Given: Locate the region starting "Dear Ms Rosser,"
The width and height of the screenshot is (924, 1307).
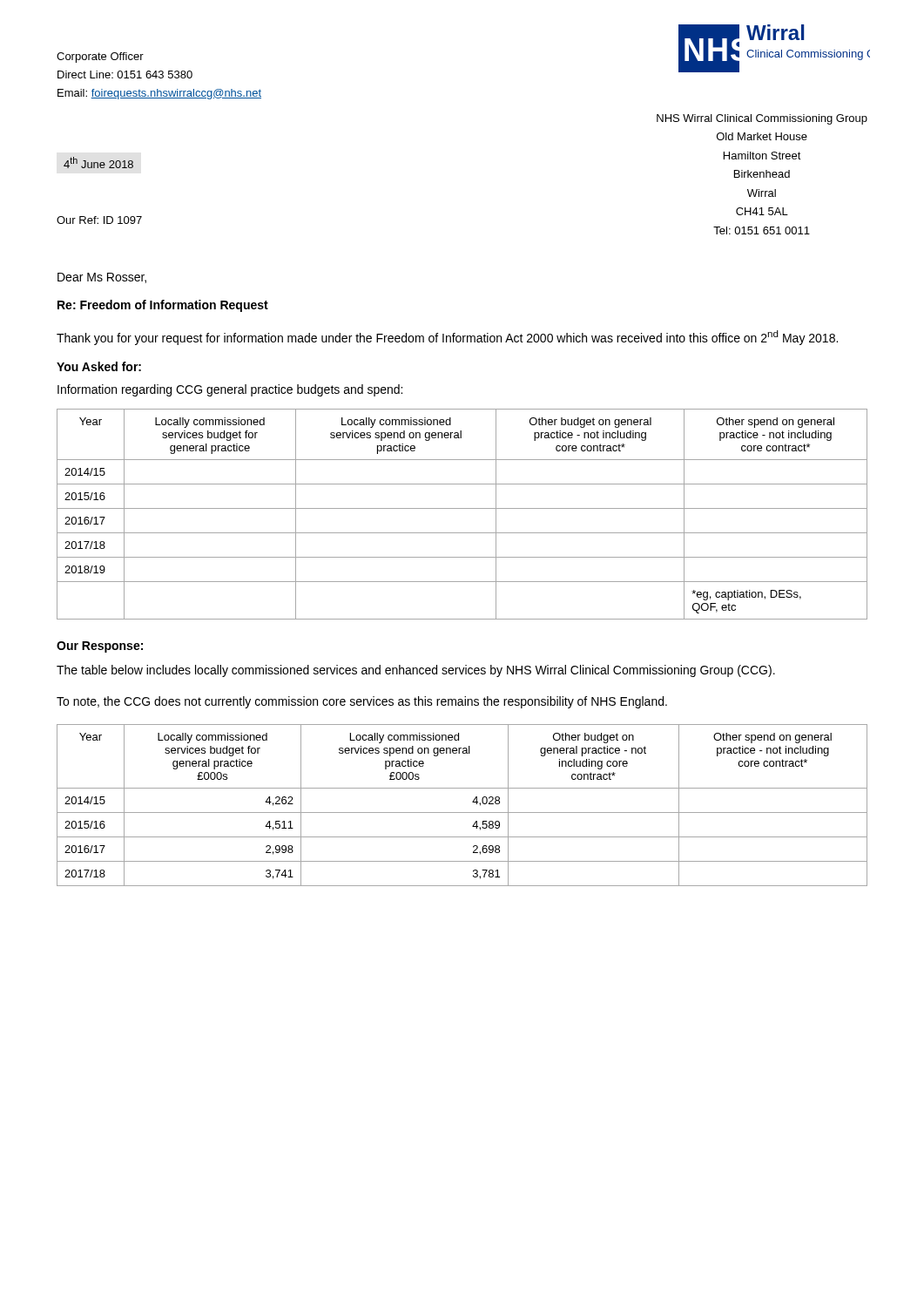Looking at the screenshot, I should tap(102, 277).
